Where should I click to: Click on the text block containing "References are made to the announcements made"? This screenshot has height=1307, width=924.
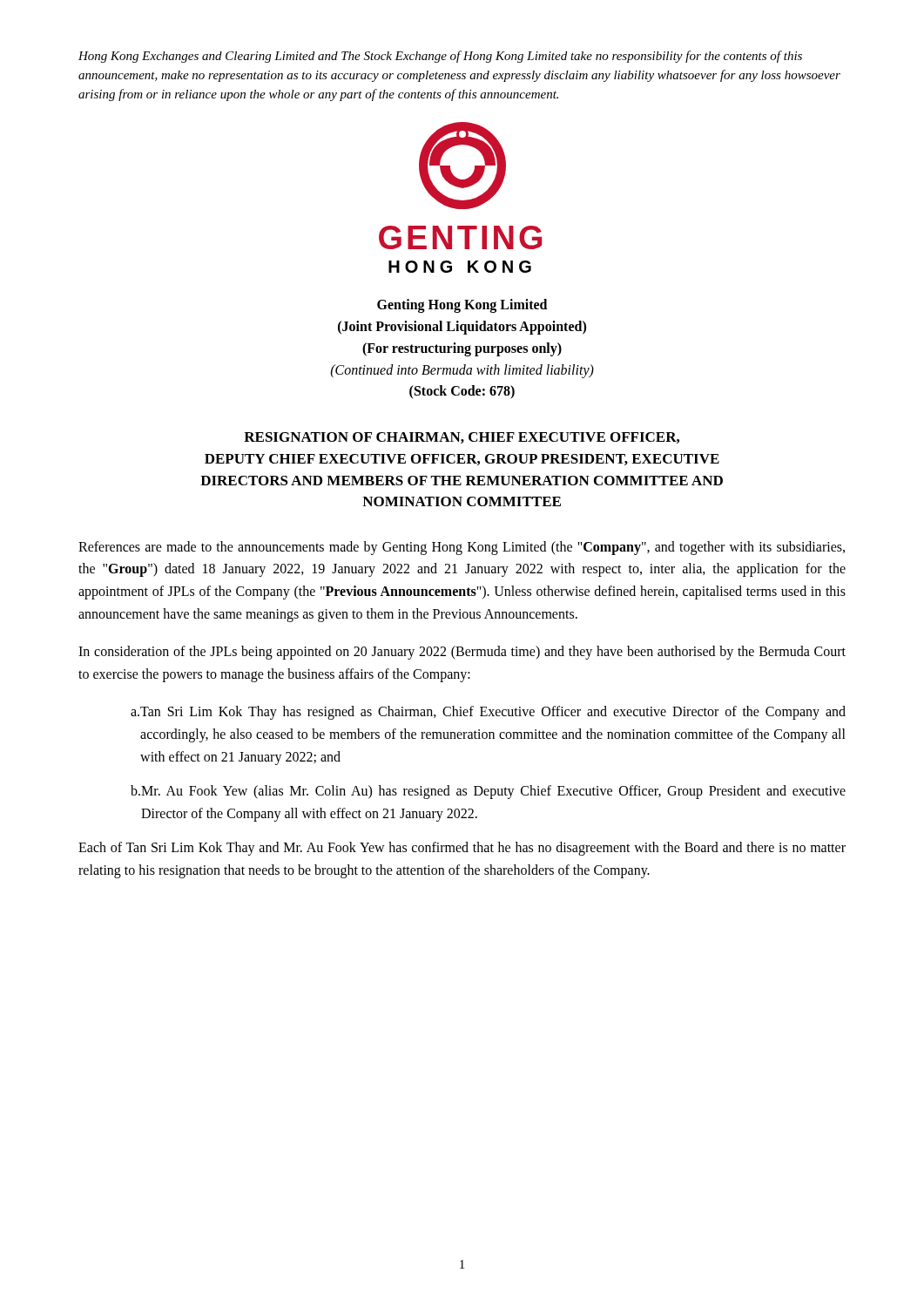[462, 580]
